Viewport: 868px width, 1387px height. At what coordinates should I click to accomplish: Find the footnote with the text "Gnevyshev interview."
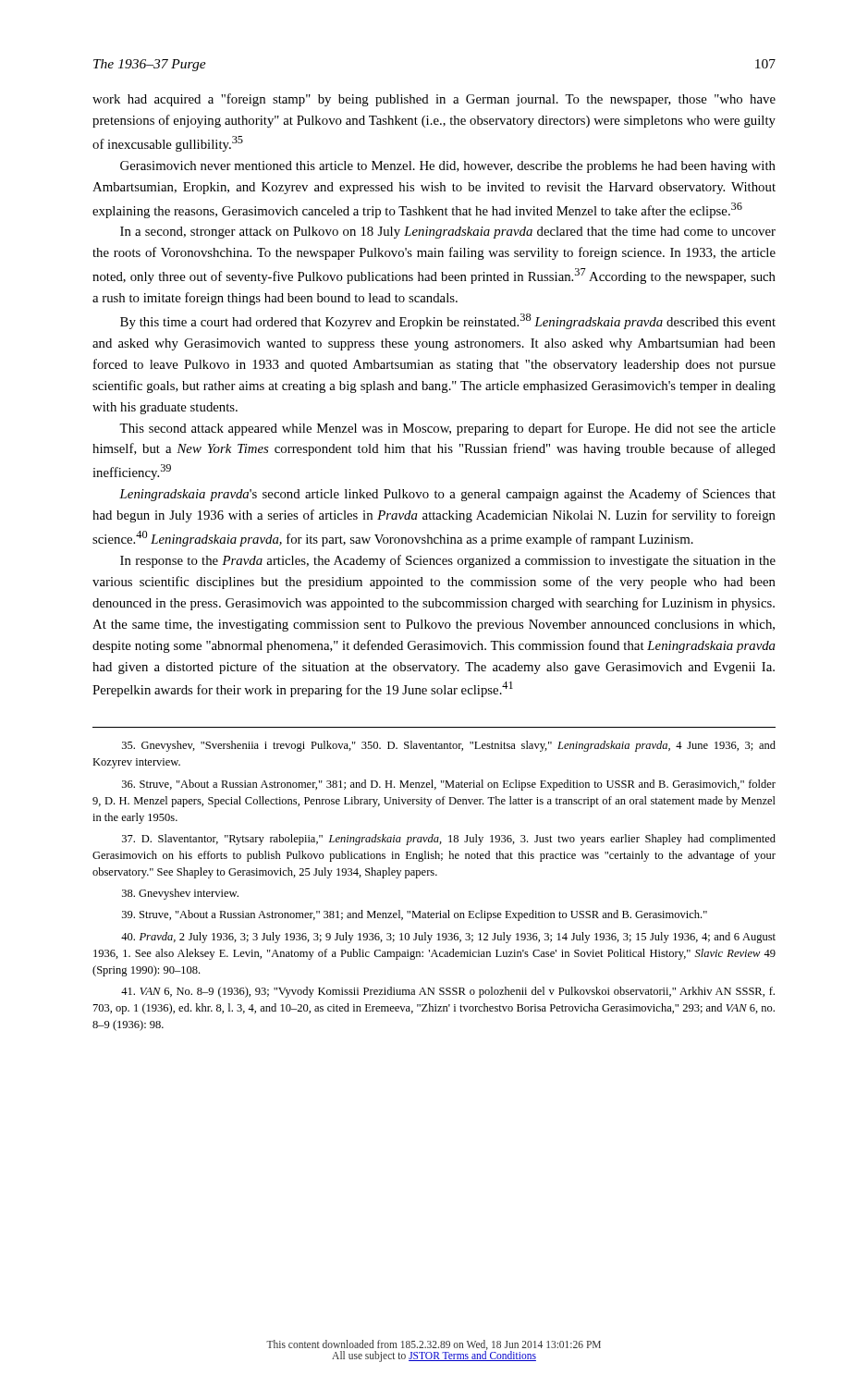[x=180, y=893]
